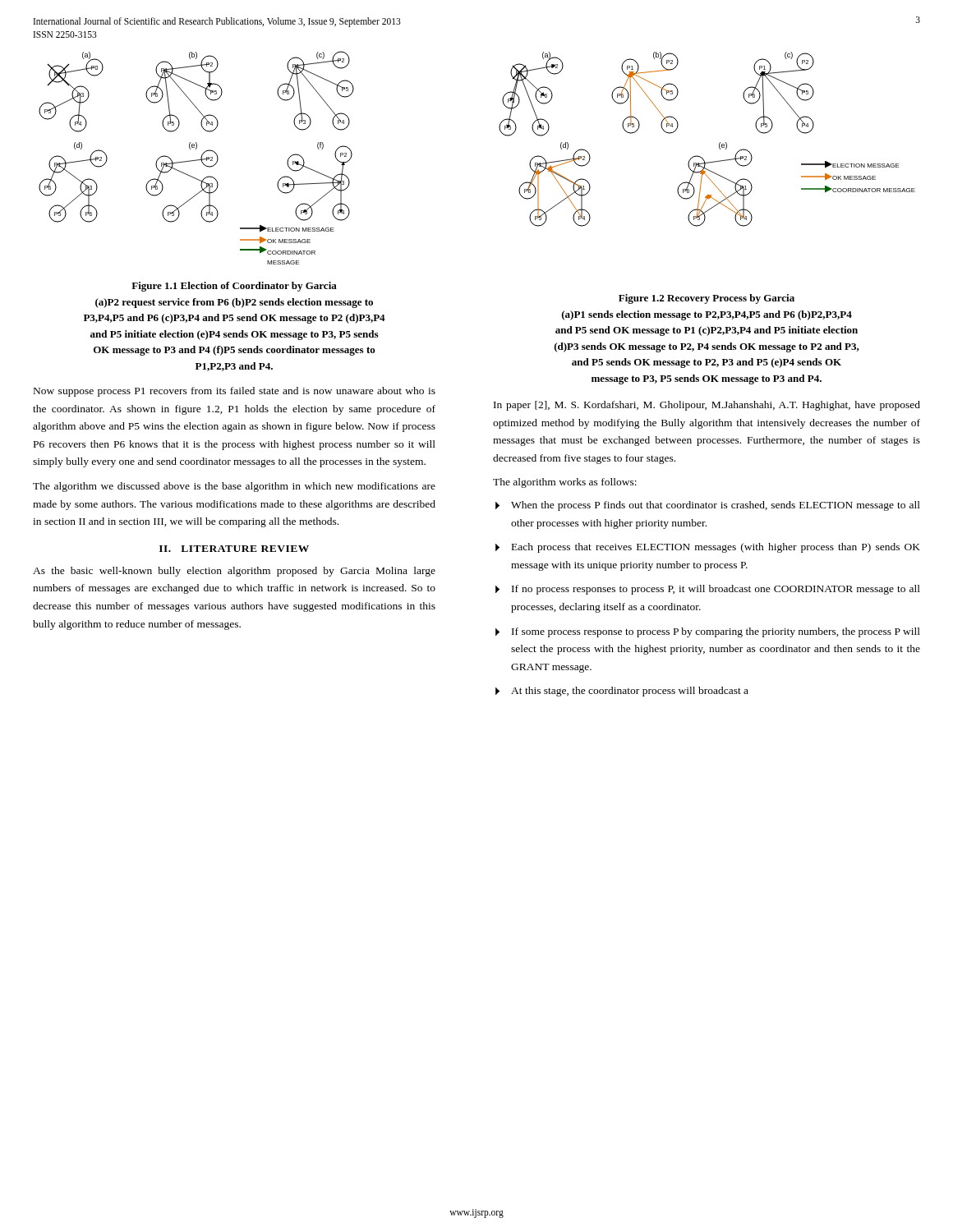Click on the caption that says "Figure 1.2 Recovery Process"
The image size is (953, 1232).
pyautogui.click(x=707, y=338)
